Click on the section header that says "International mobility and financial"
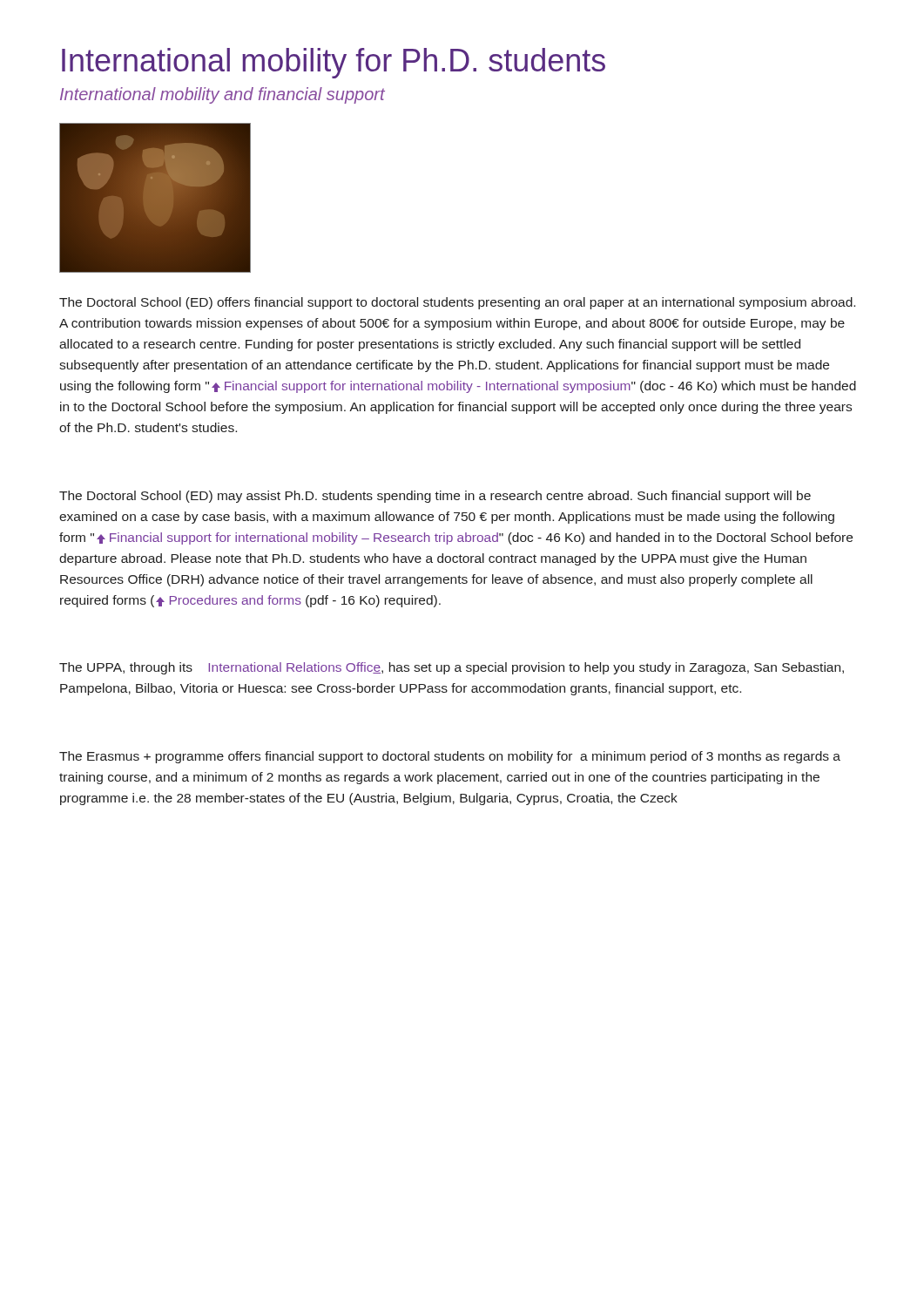 coord(223,95)
